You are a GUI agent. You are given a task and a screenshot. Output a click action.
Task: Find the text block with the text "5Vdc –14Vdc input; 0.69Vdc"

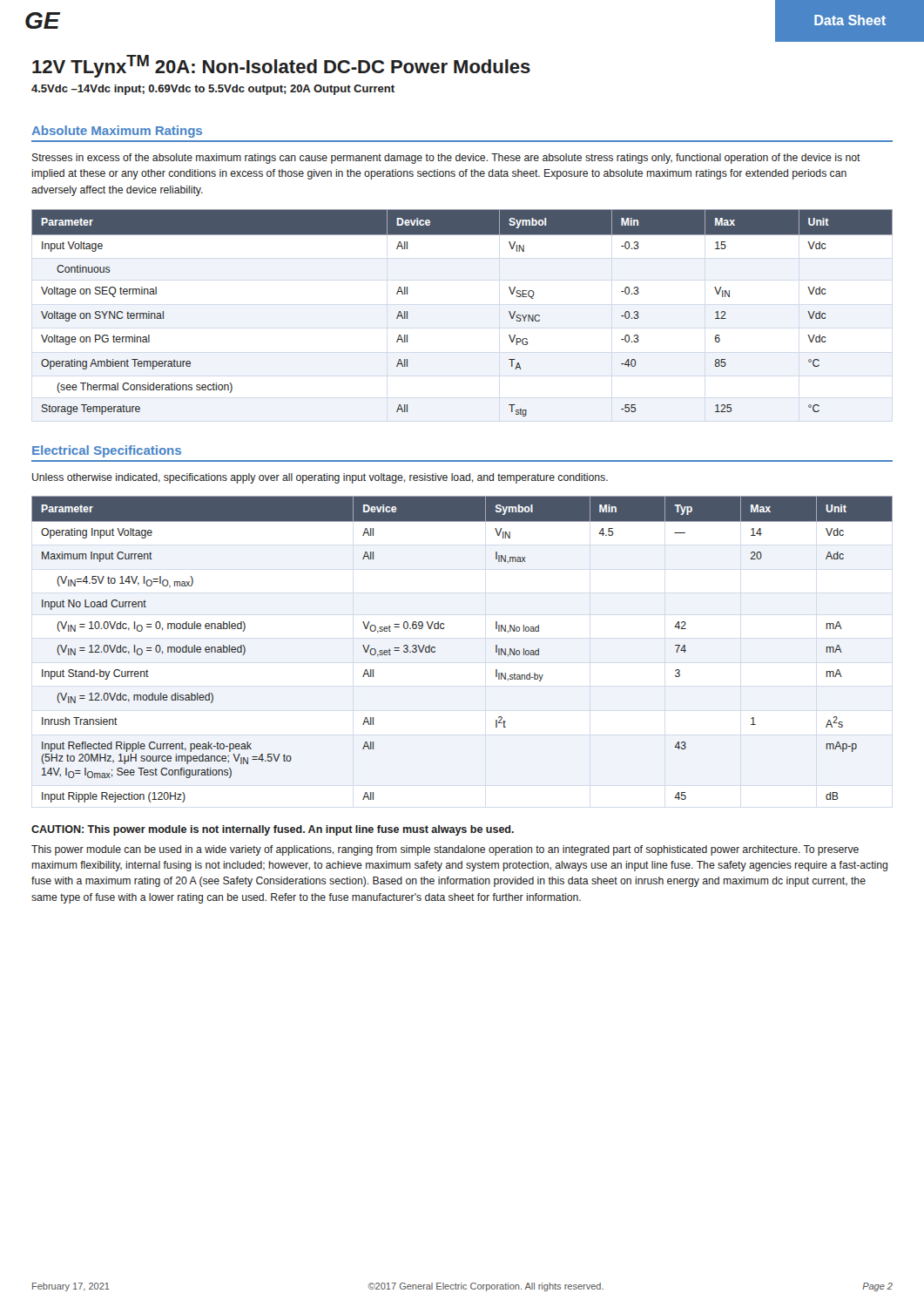coord(213,88)
